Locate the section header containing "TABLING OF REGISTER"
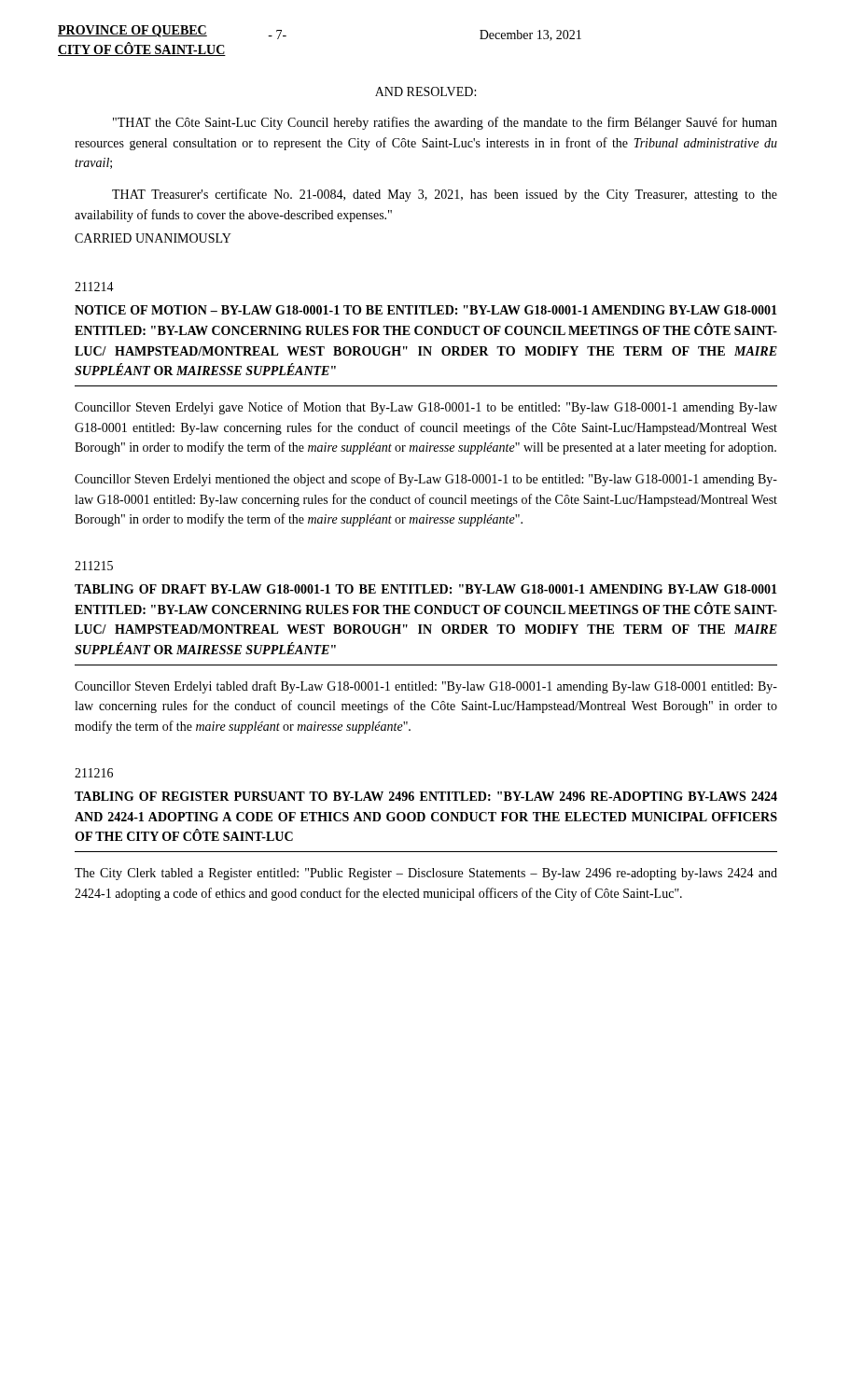The image size is (850, 1400). tap(426, 817)
